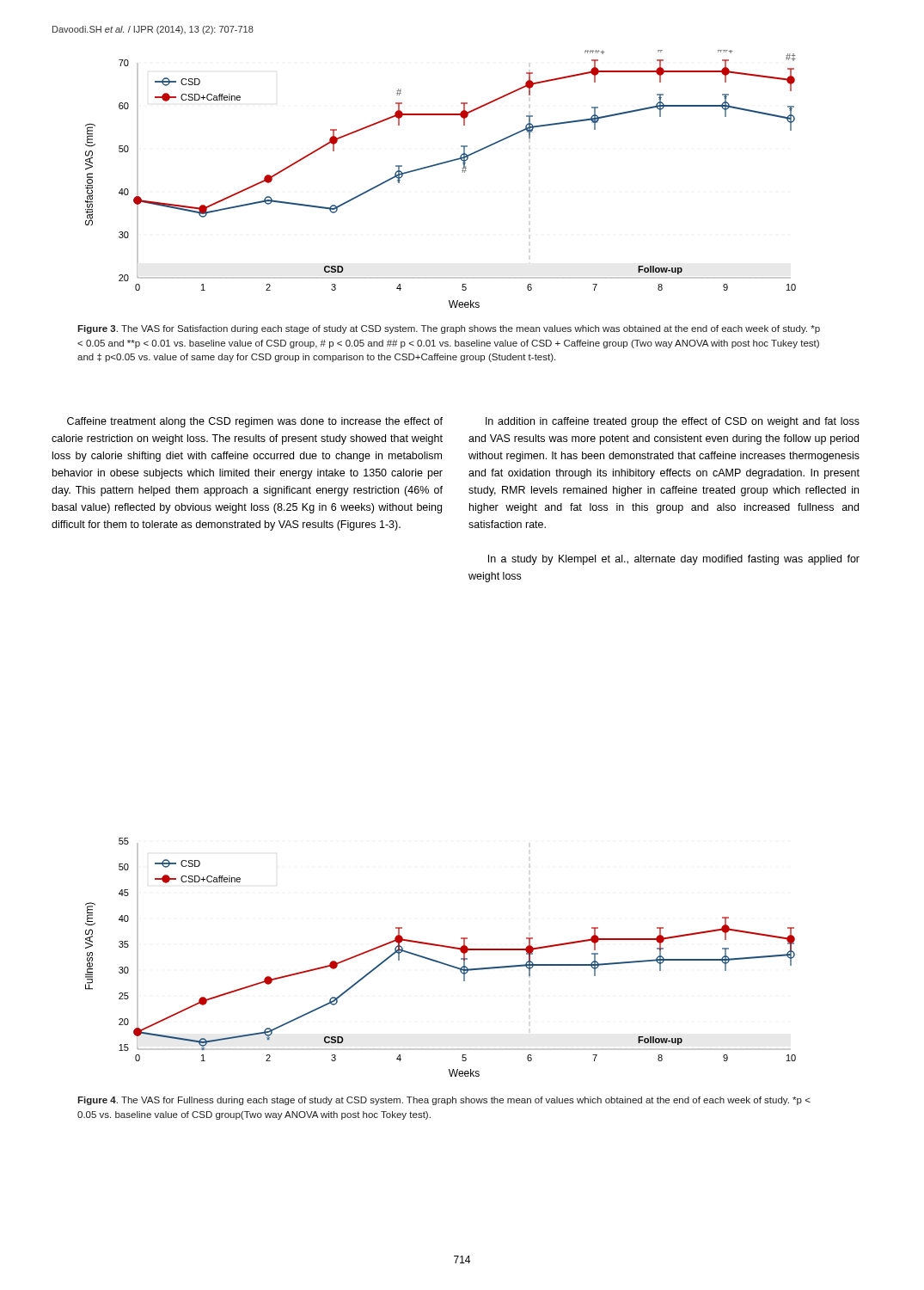Navigate to the text starting "Figure 4. The"
The image size is (924, 1290).
click(x=444, y=1107)
